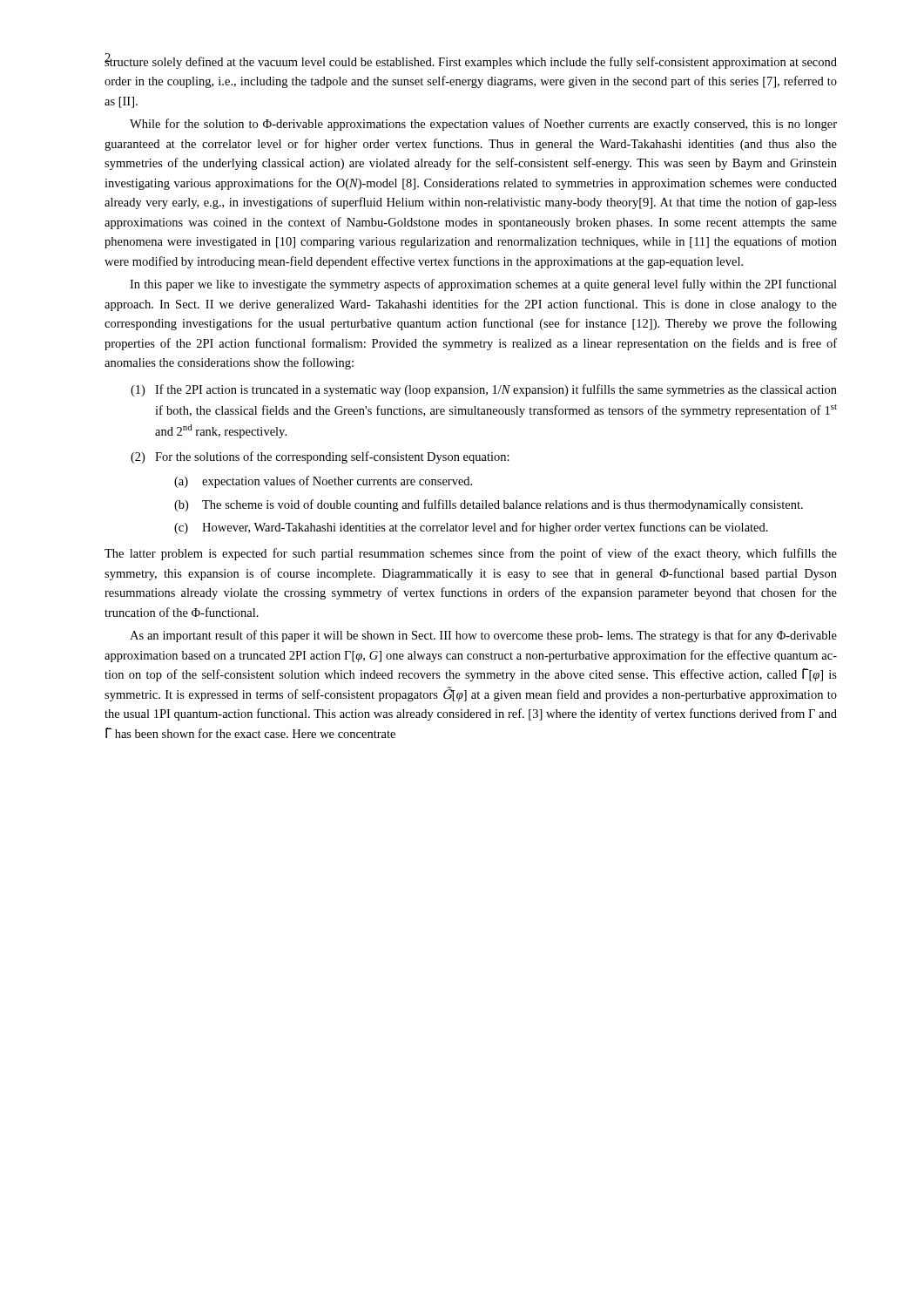Screen dimensions: 1307x924
Task: Select the text block that says "In this paper we like to investigate"
Action: [x=471, y=324]
